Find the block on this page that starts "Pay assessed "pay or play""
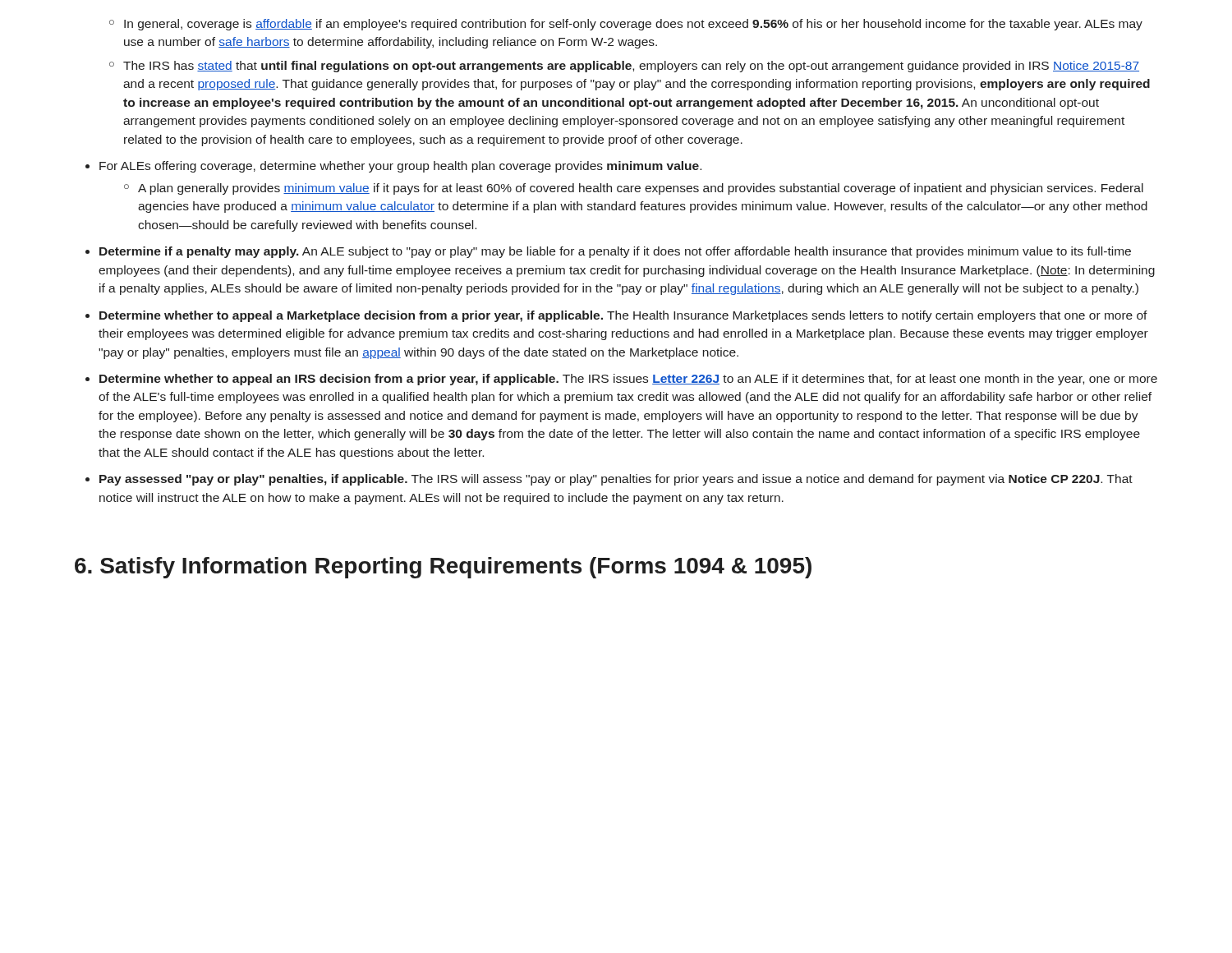Viewport: 1232px width, 953px height. tap(615, 488)
